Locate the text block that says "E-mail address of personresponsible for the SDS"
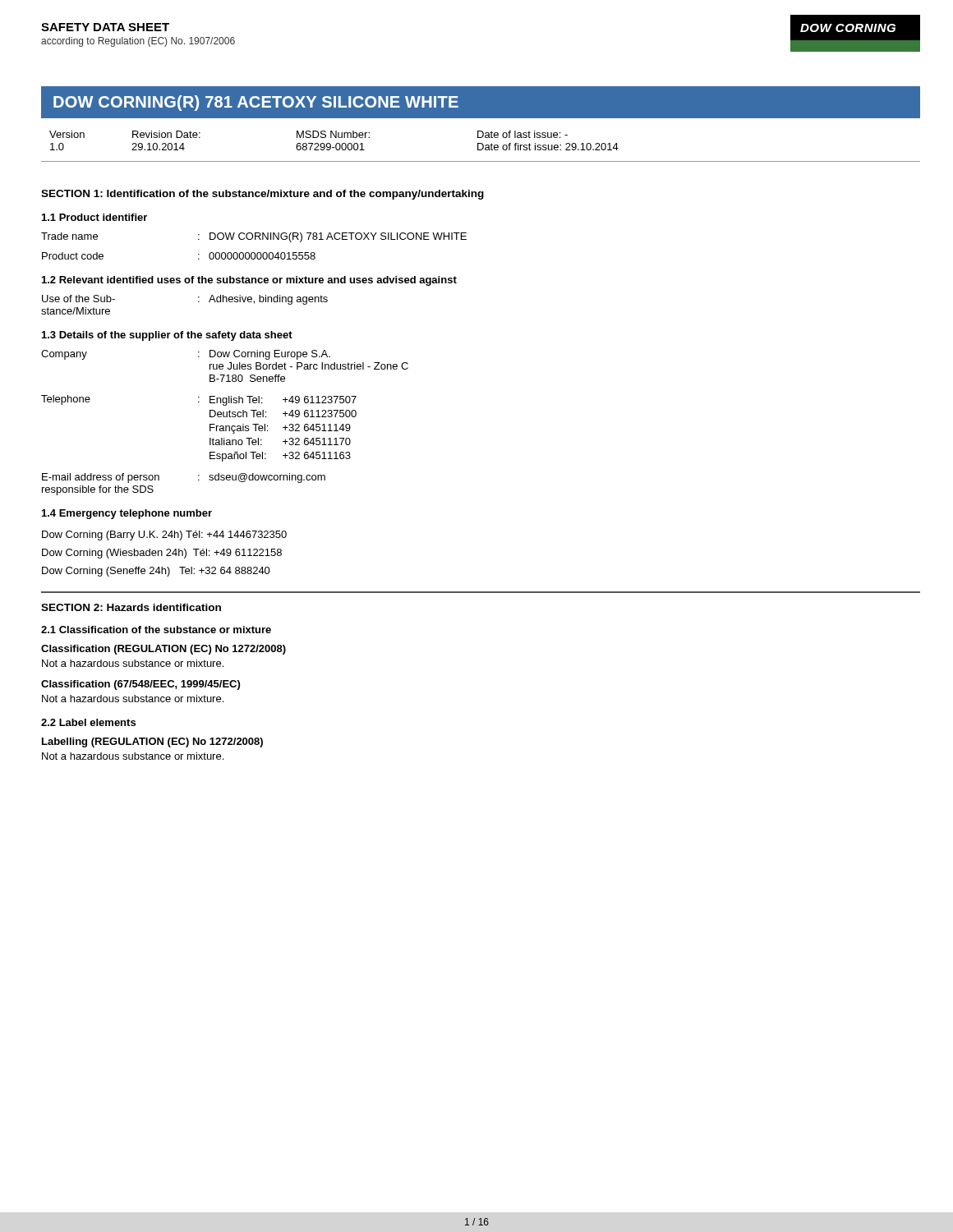The image size is (953, 1232). (x=97, y=478)
